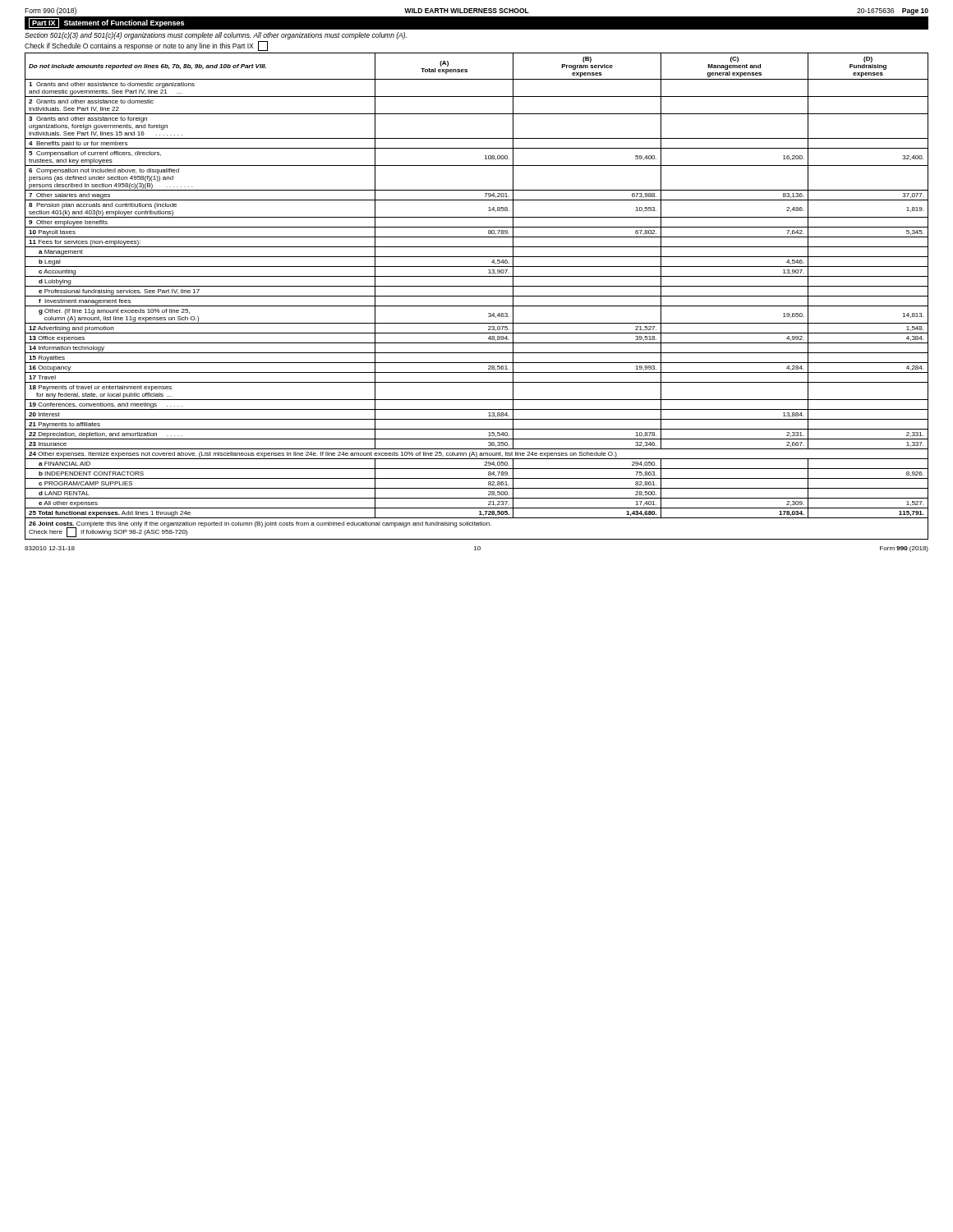This screenshot has width=953, height=1232.
Task: Where is the passage that starts "Check if Schedule O contains a"?
Action: tap(146, 46)
